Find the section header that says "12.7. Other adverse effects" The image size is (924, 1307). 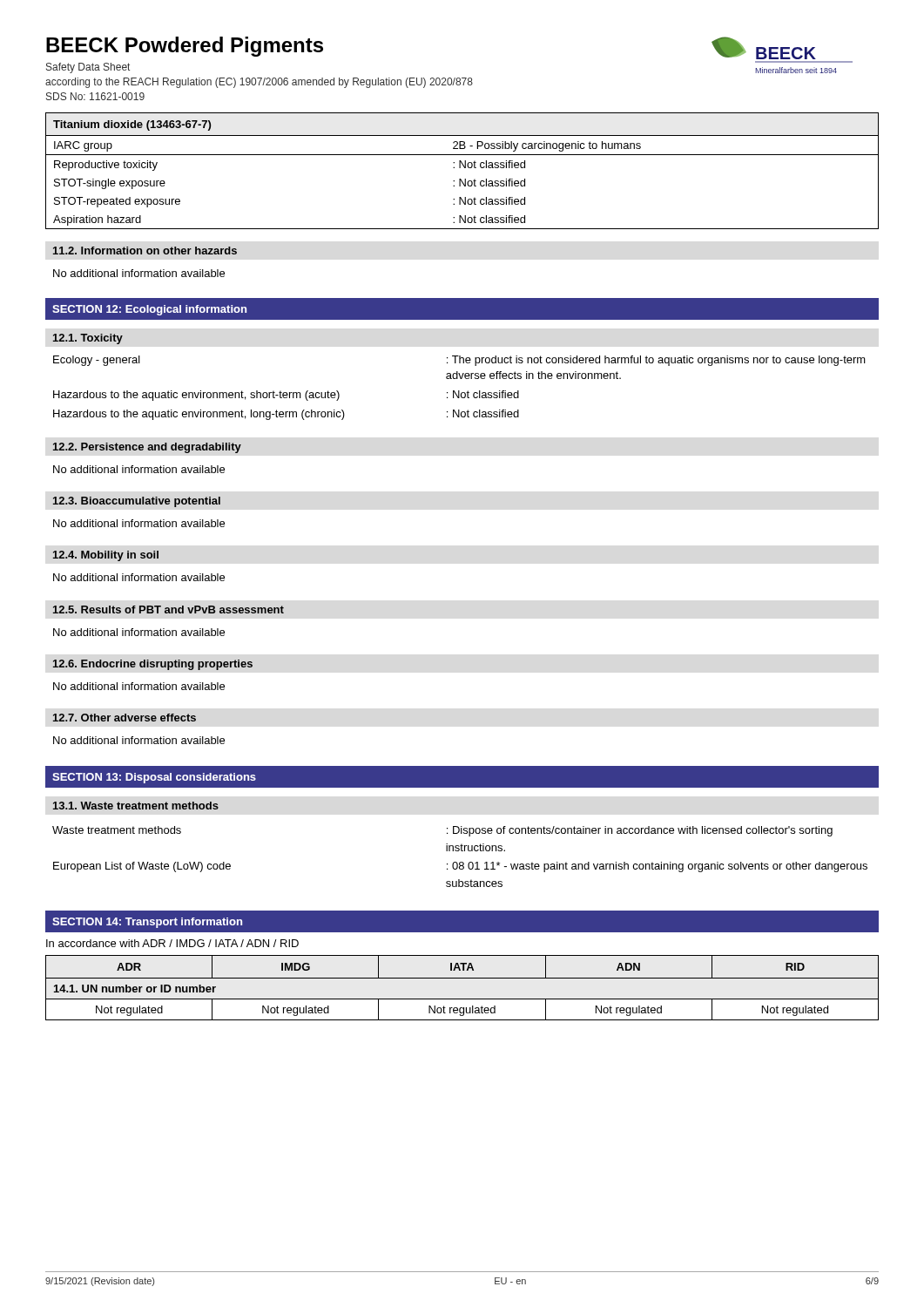[x=124, y=717]
